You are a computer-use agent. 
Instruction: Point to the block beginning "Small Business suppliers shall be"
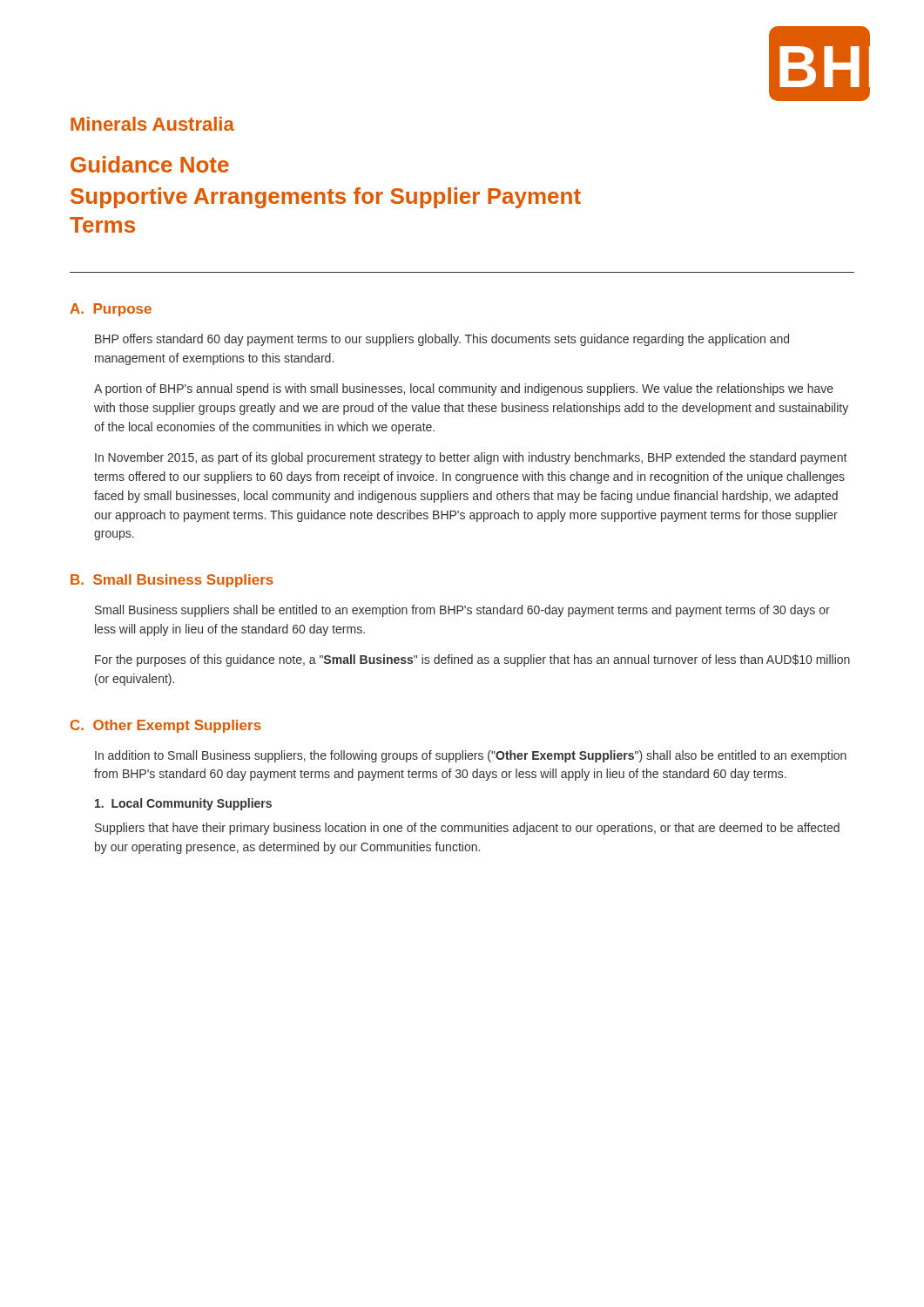pos(462,619)
